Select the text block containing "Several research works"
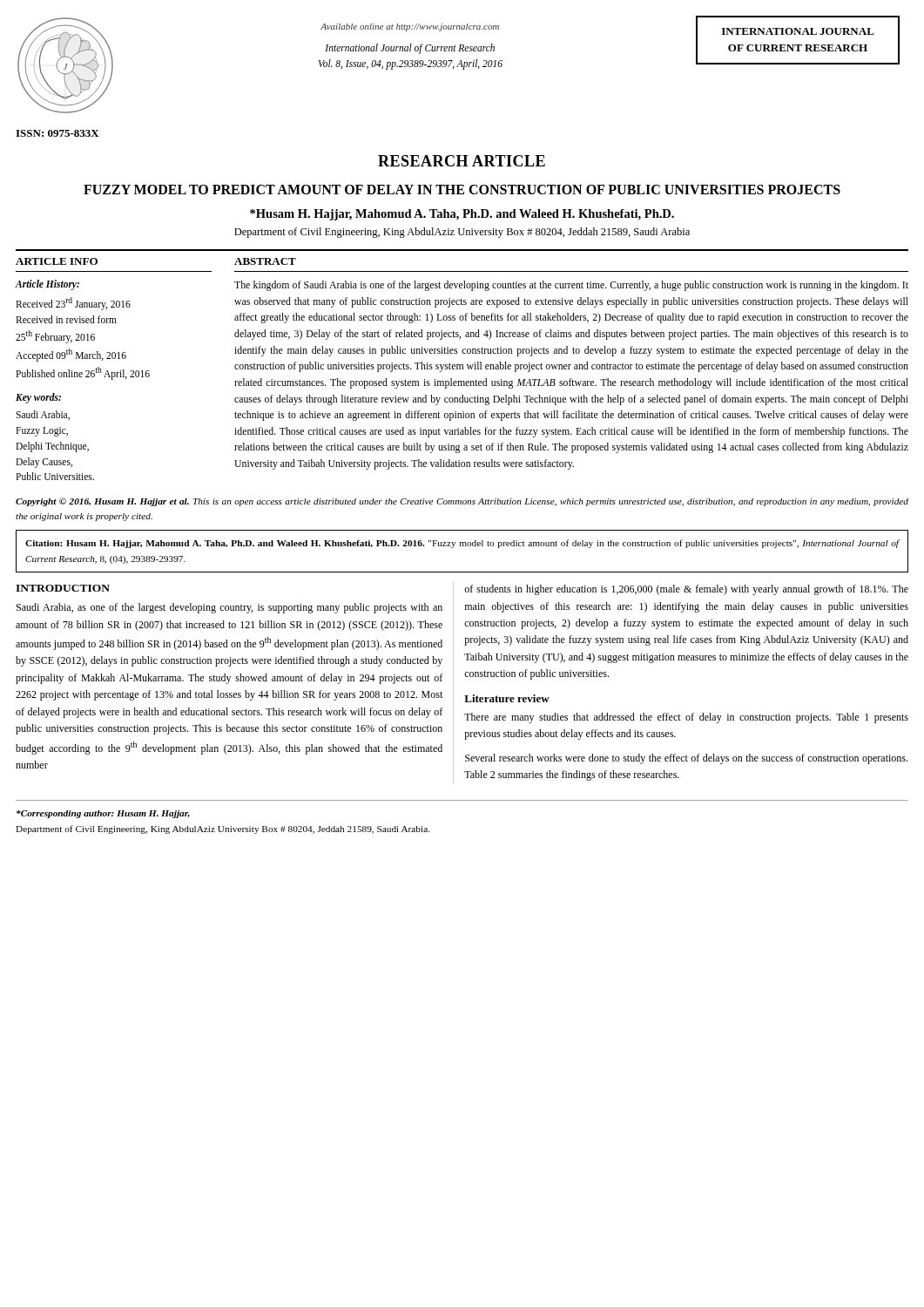Viewport: 924px width, 1307px height. click(686, 766)
